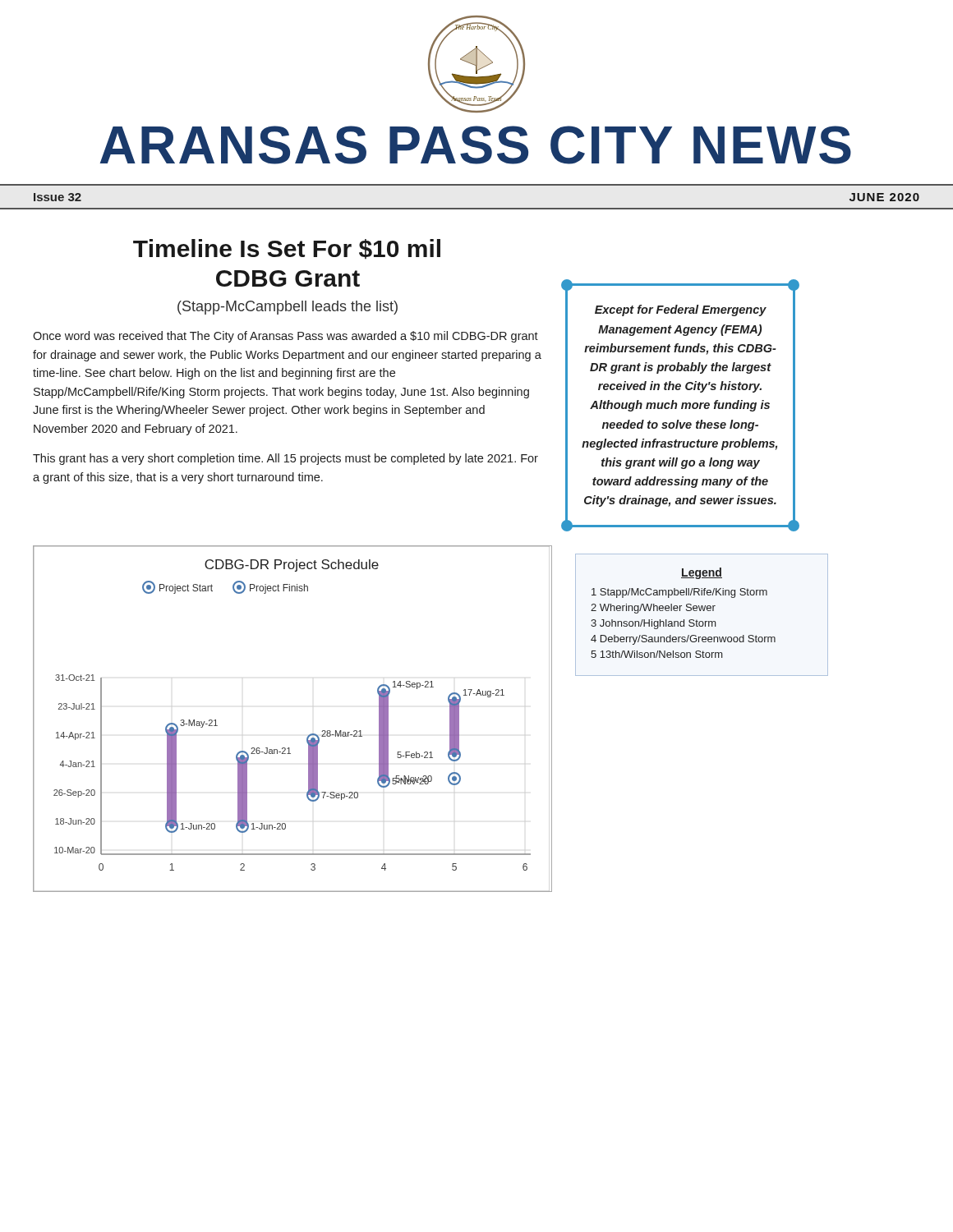Viewport: 953px width, 1232px height.
Task: Find the block starting "Timeline Is Set"
Action: point(288,264)
